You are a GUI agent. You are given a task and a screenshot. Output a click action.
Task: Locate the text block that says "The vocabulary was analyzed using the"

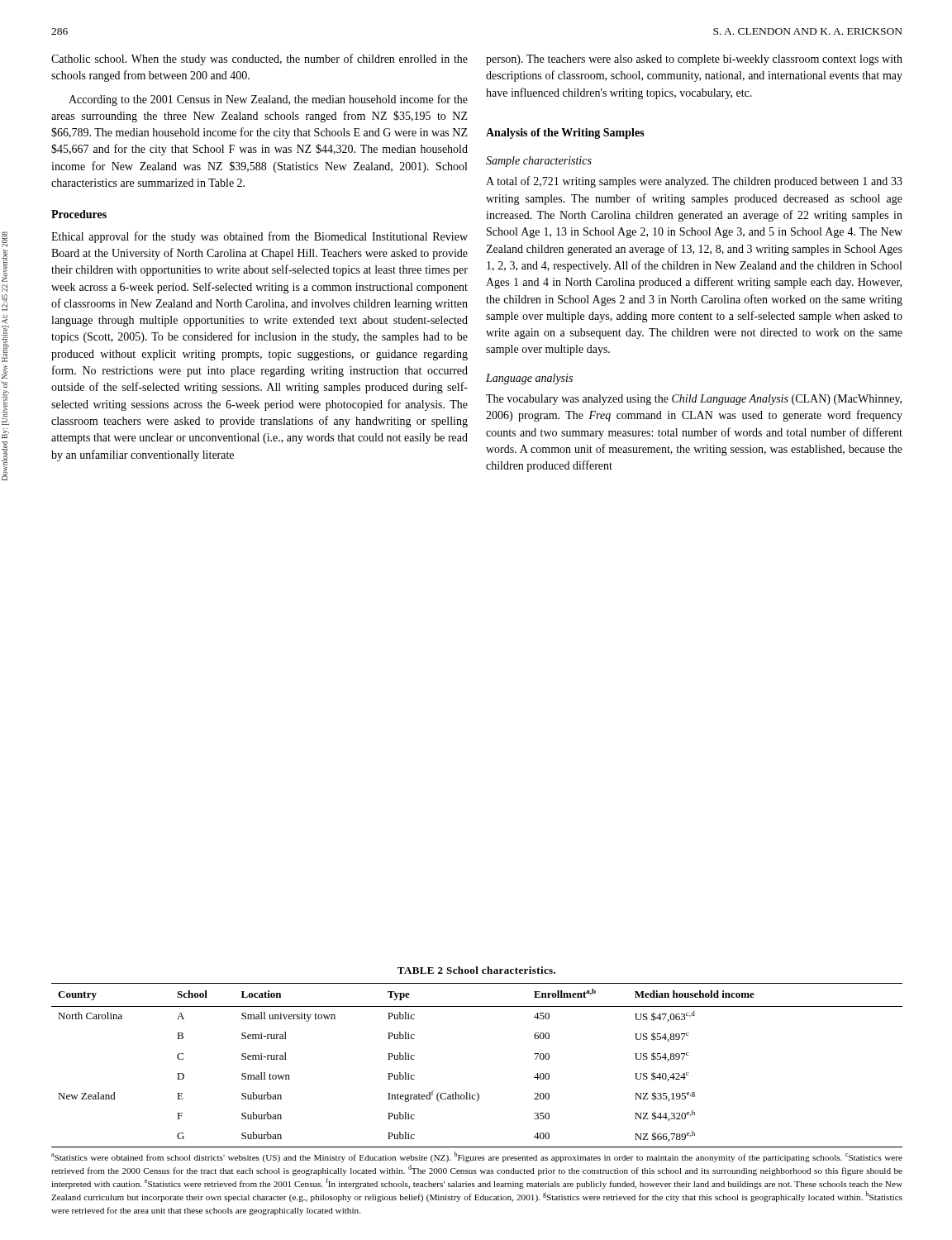[x=694, y=433]
